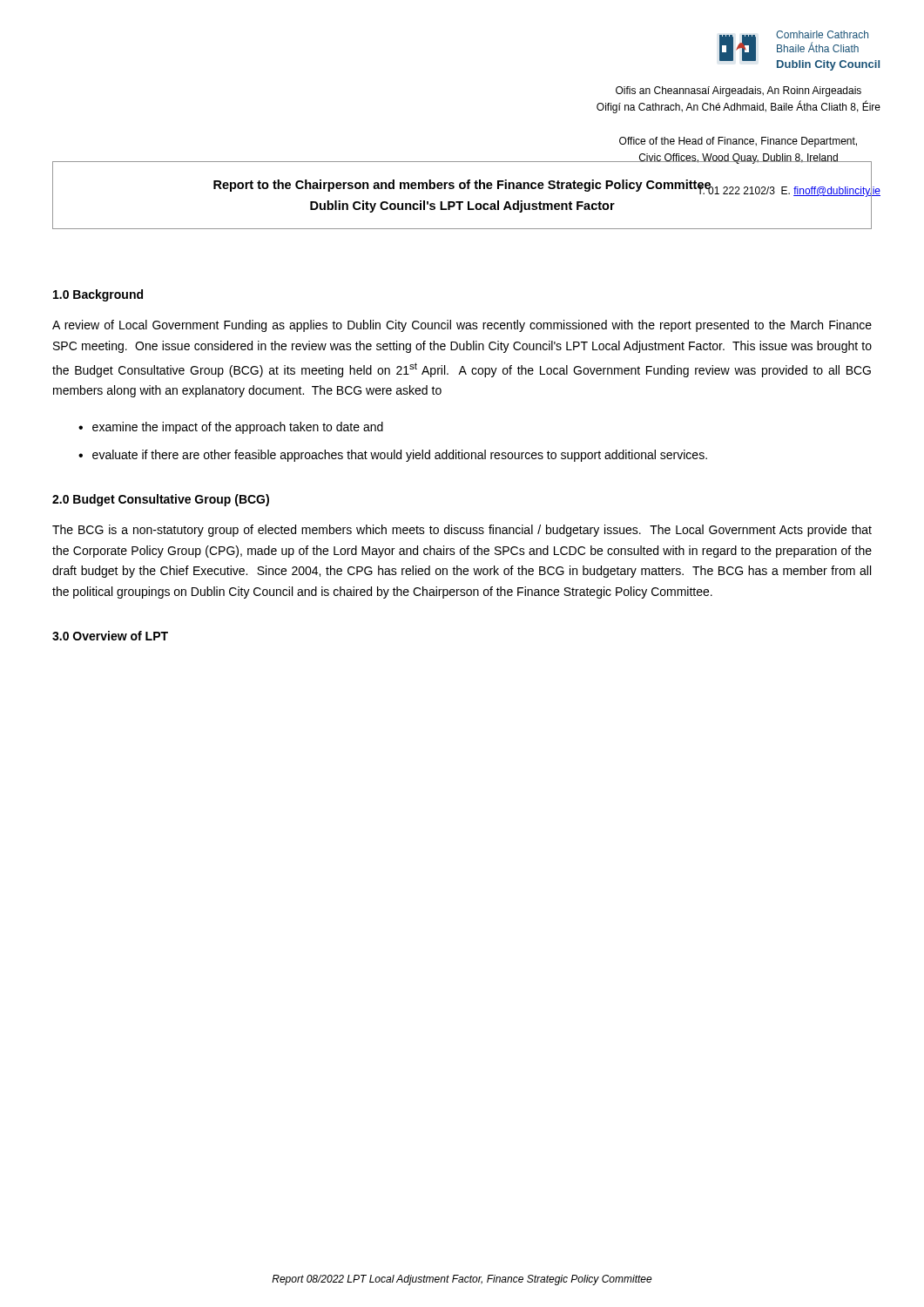Locate the section header containing "1.0 Background"

(98, 295)
